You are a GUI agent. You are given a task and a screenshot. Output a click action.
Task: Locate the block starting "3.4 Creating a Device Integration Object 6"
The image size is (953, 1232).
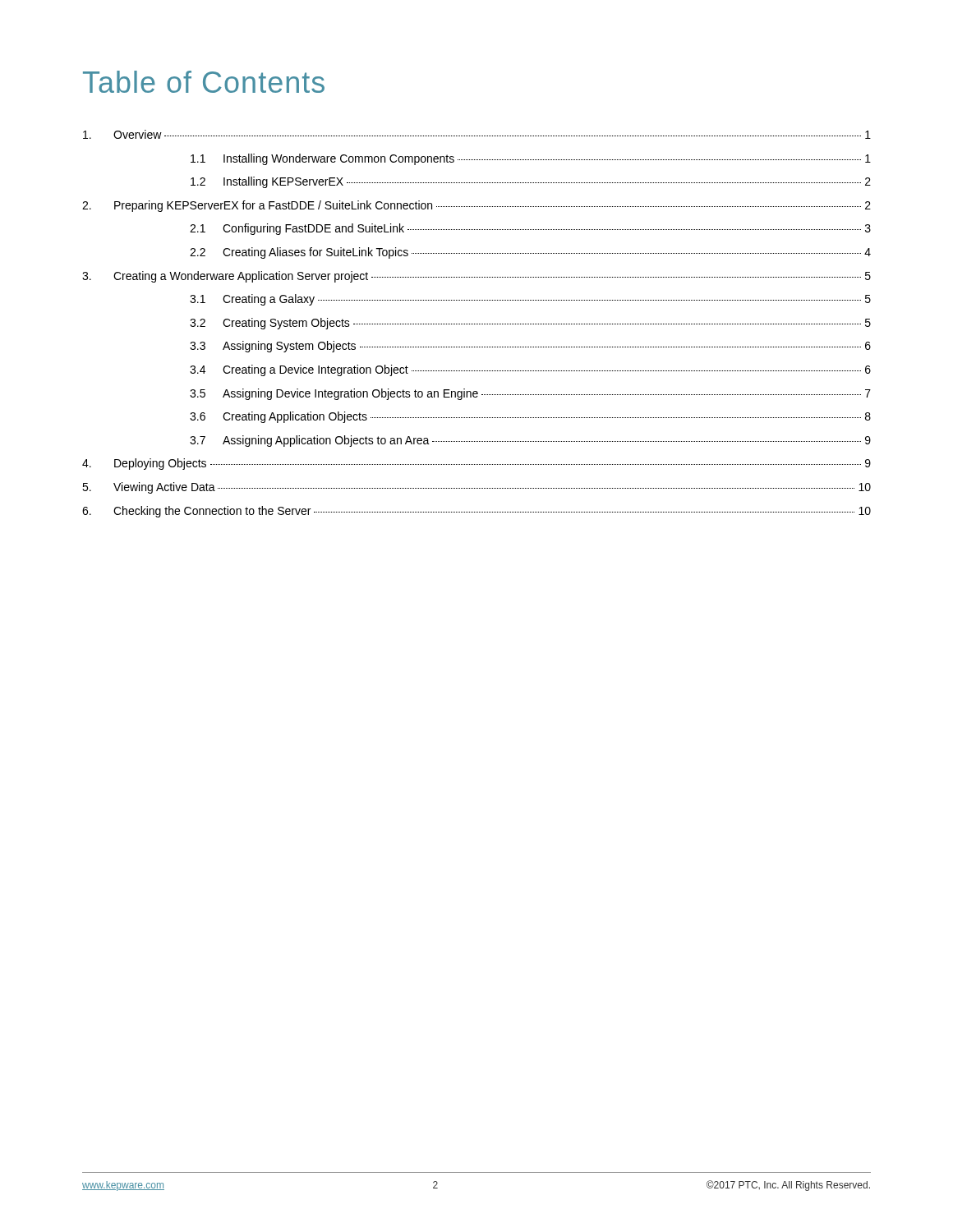tap(476, 370)
